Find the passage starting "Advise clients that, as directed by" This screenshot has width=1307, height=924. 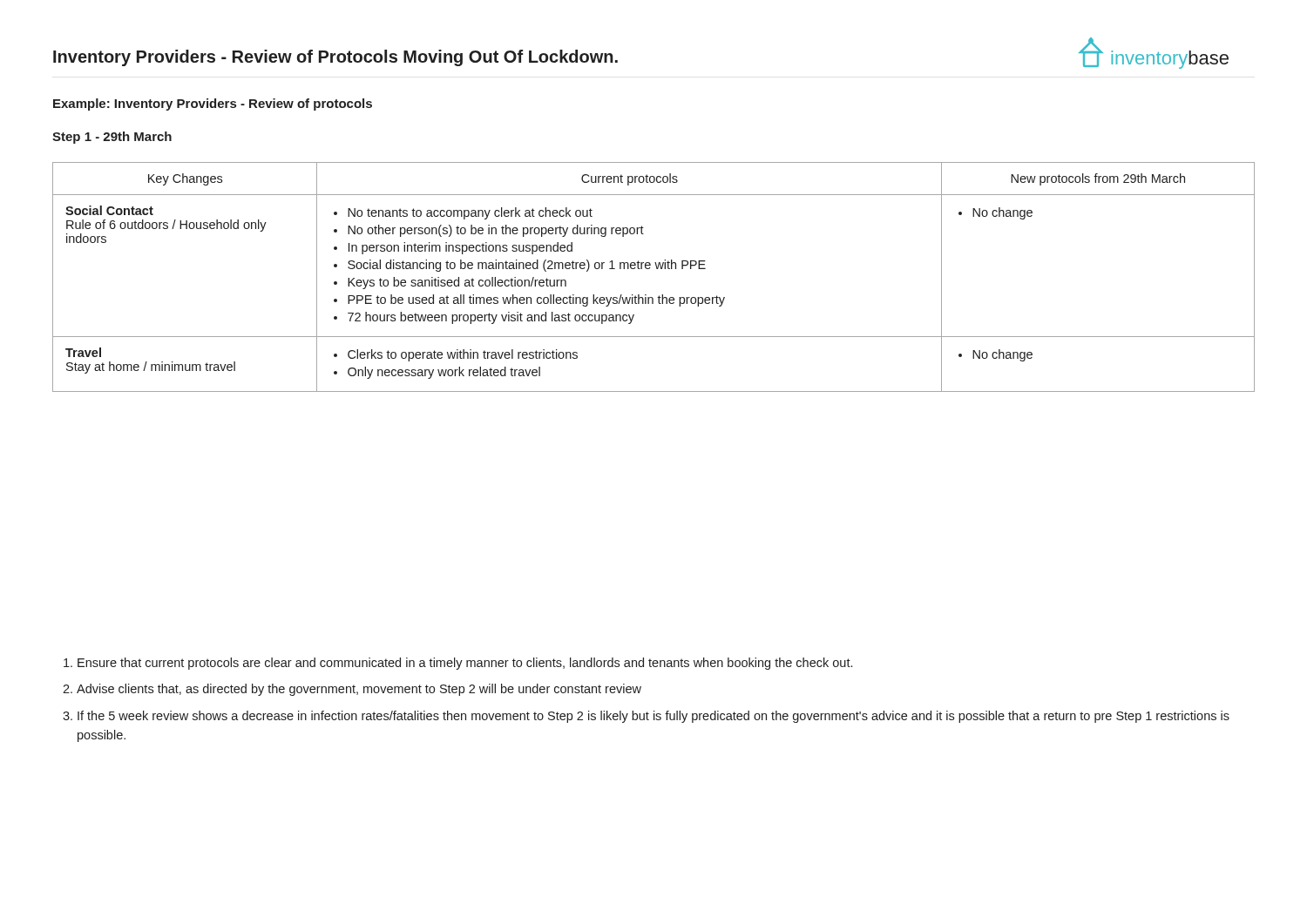[x=359, y=689]
